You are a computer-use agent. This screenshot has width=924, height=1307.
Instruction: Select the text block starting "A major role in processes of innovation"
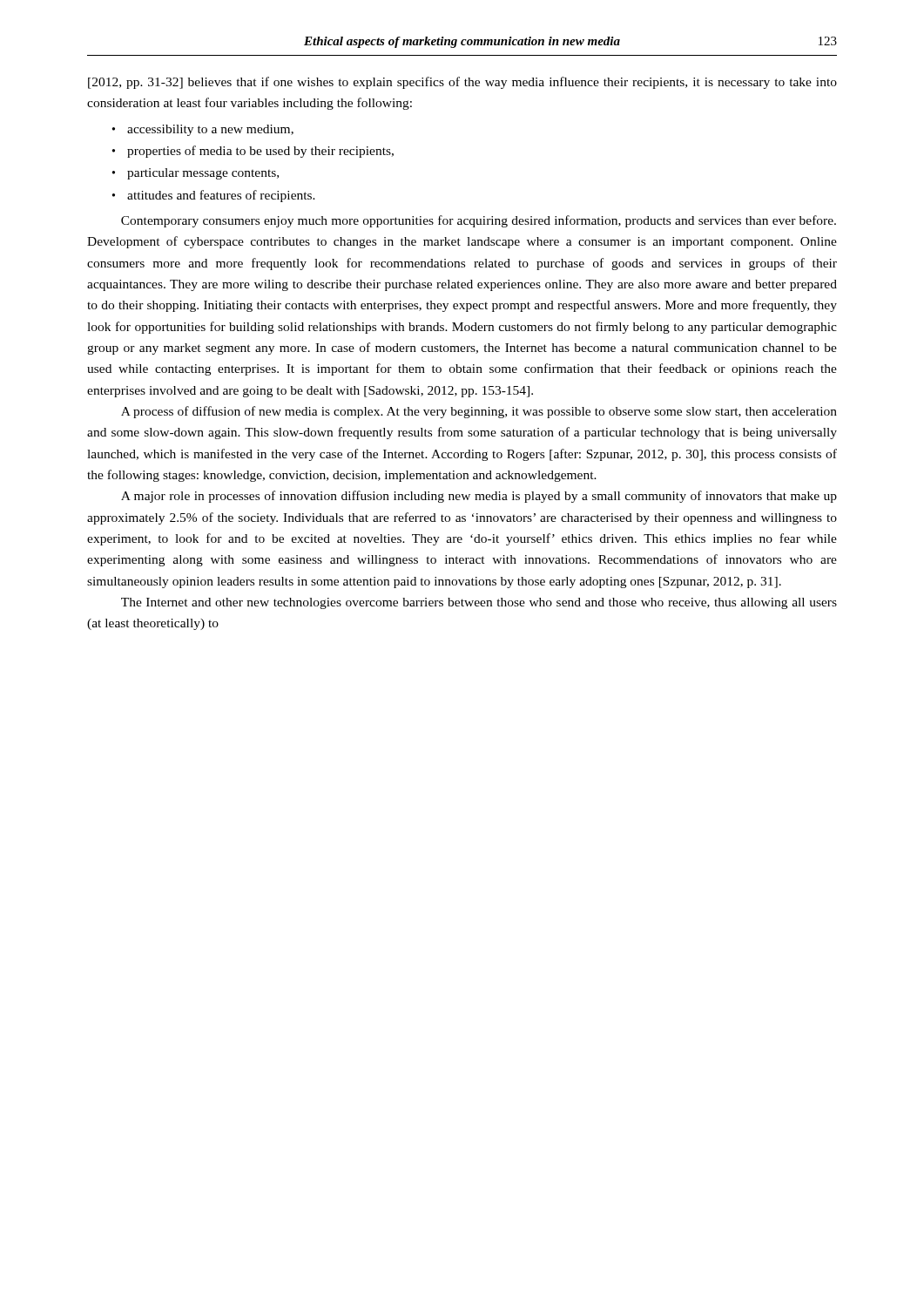tap(462, 539)
